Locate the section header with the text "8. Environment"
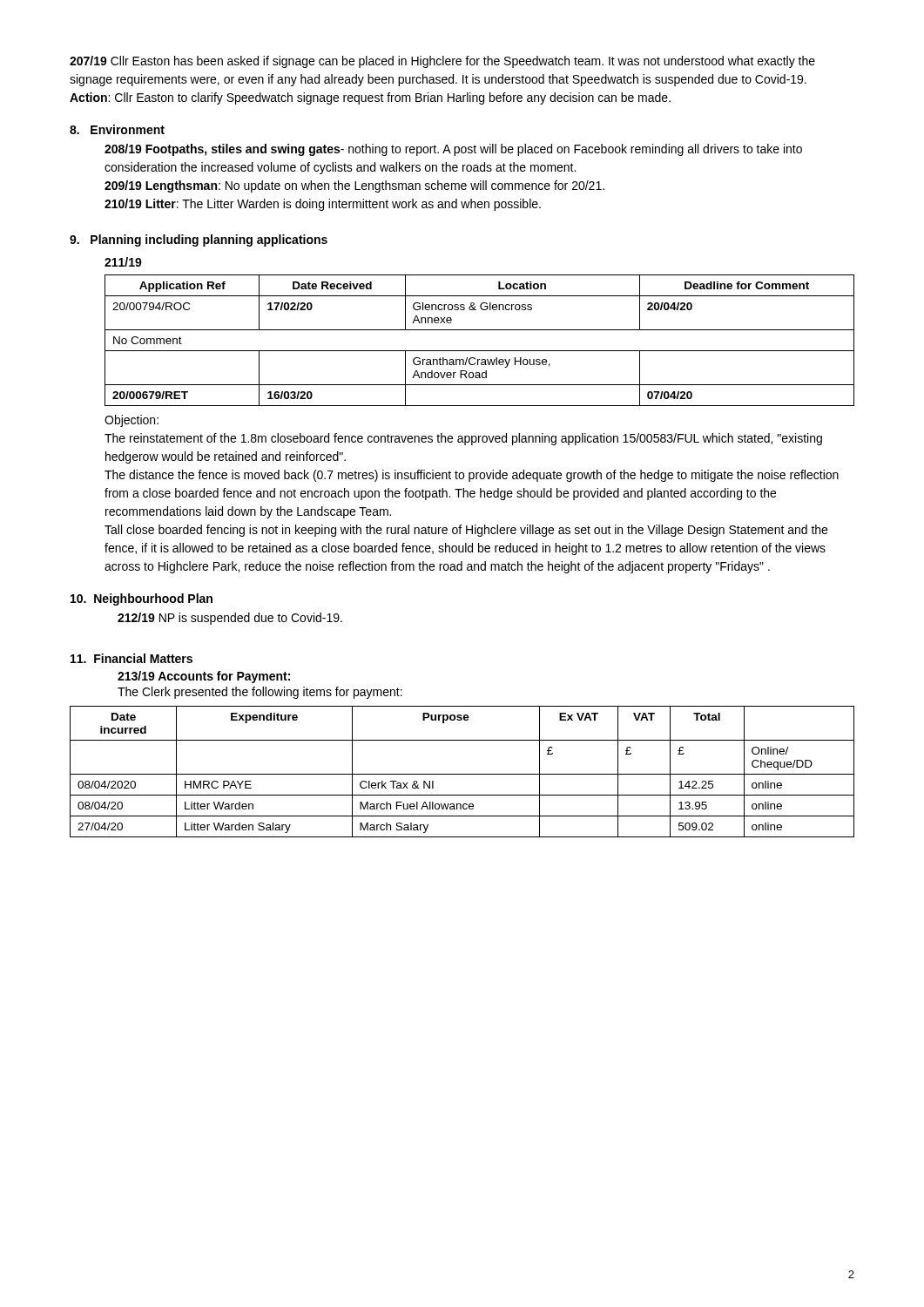 (x=117, y=130)
